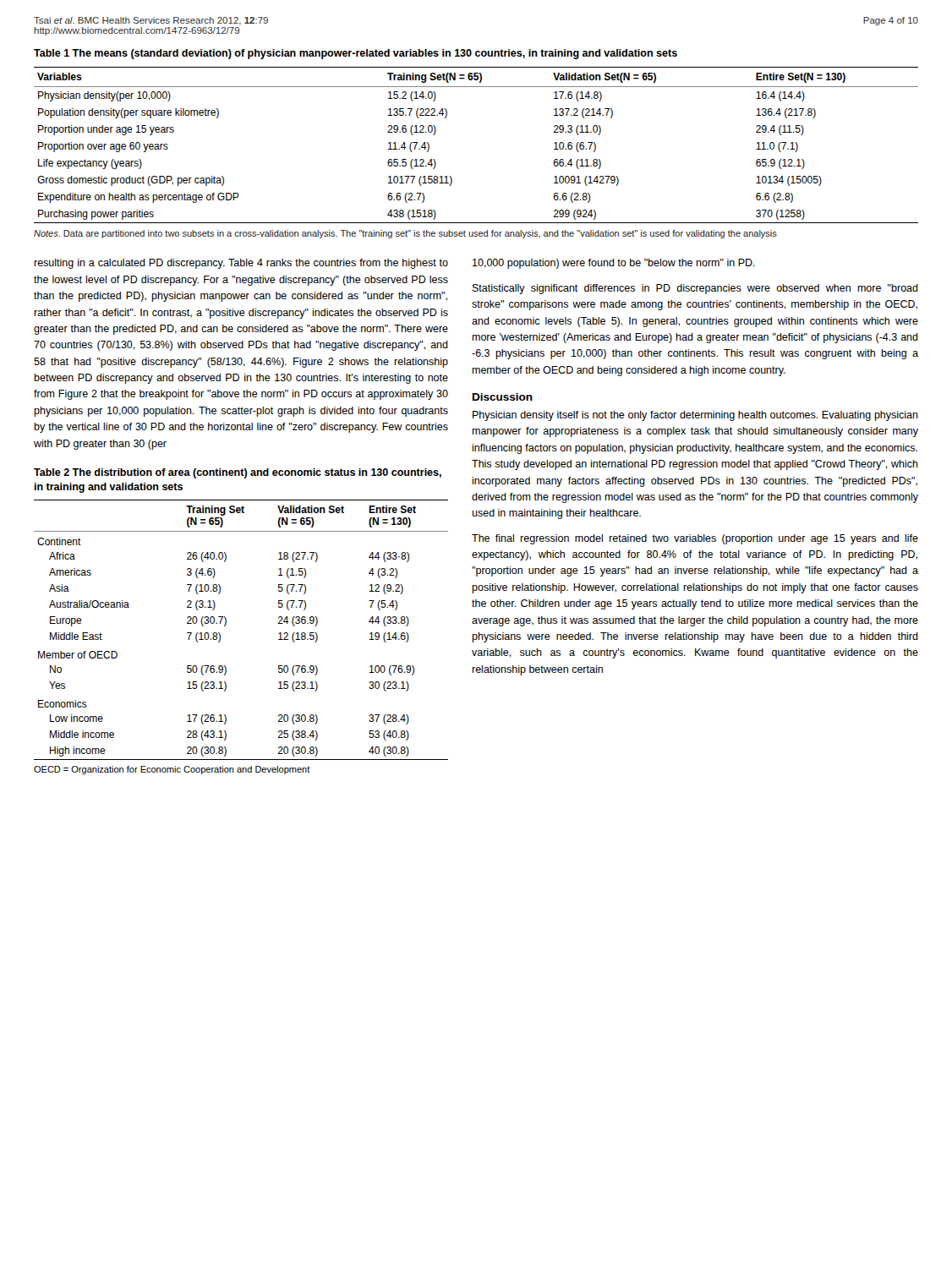Navigate to the text block starting "Table 1 The means"
This screenshot has height=1268, width=952.
click(x=356, y=53)
